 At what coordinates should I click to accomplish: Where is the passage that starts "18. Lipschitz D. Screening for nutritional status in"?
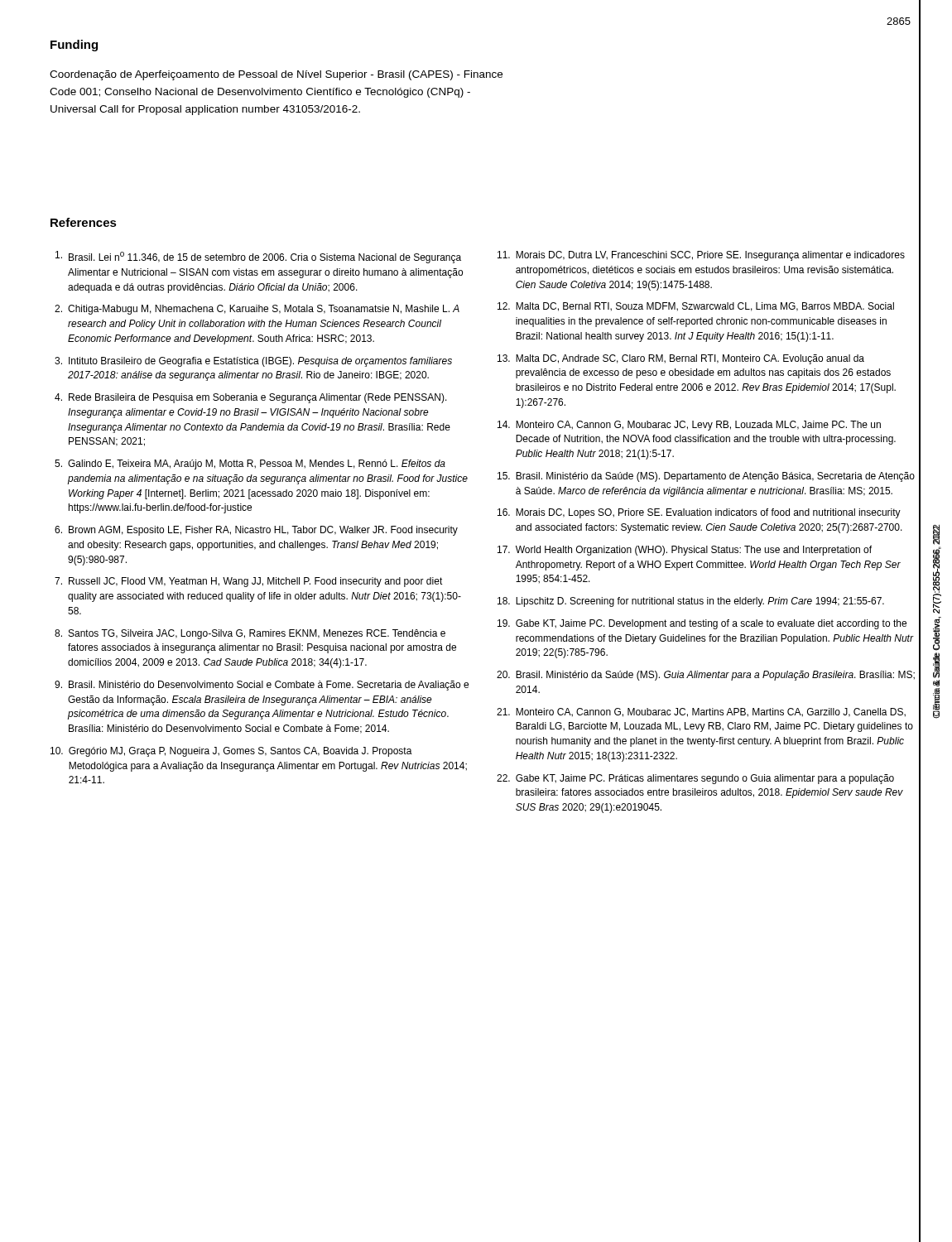[691, 602]
